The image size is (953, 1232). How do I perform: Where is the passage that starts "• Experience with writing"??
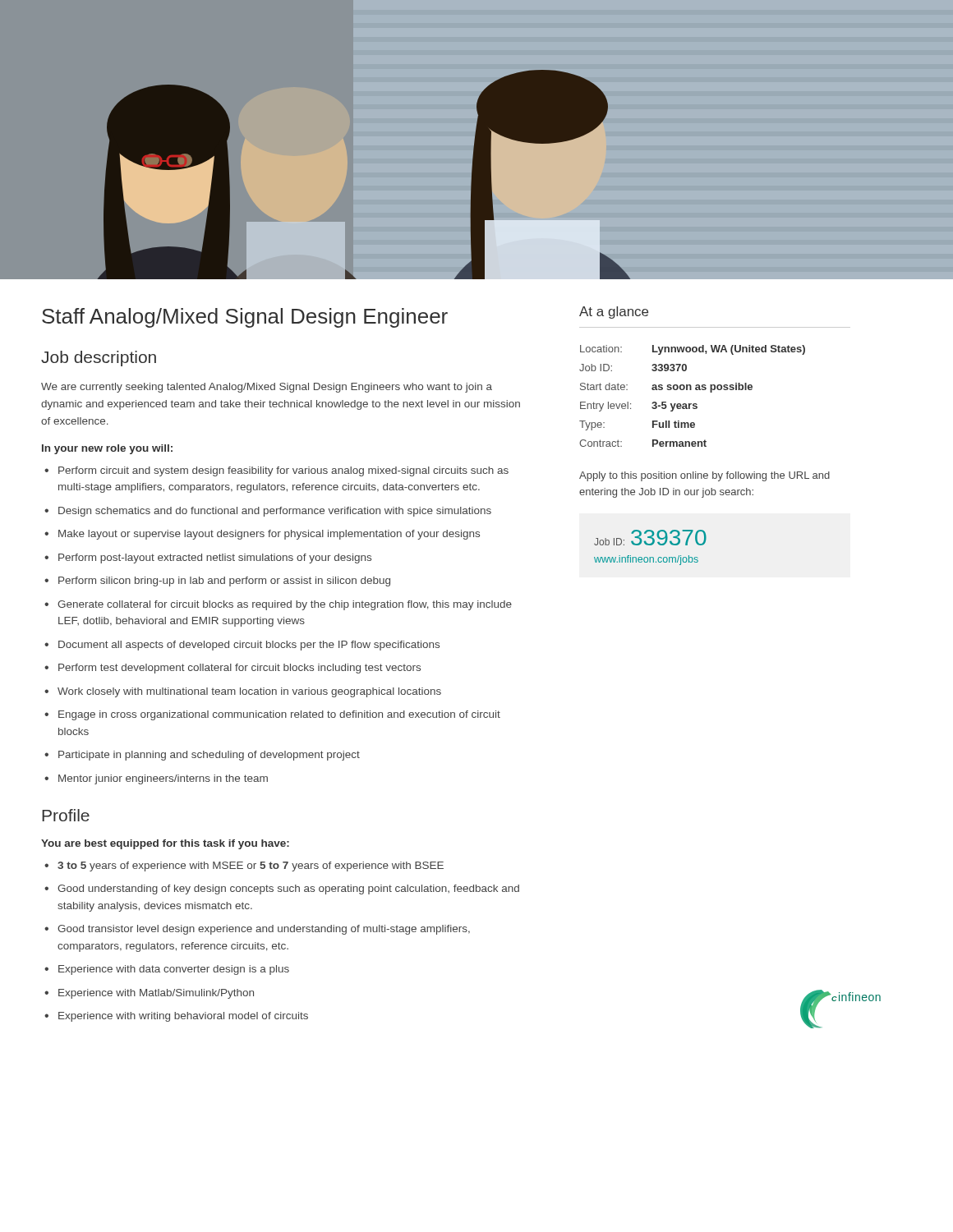click(176, 1016)
